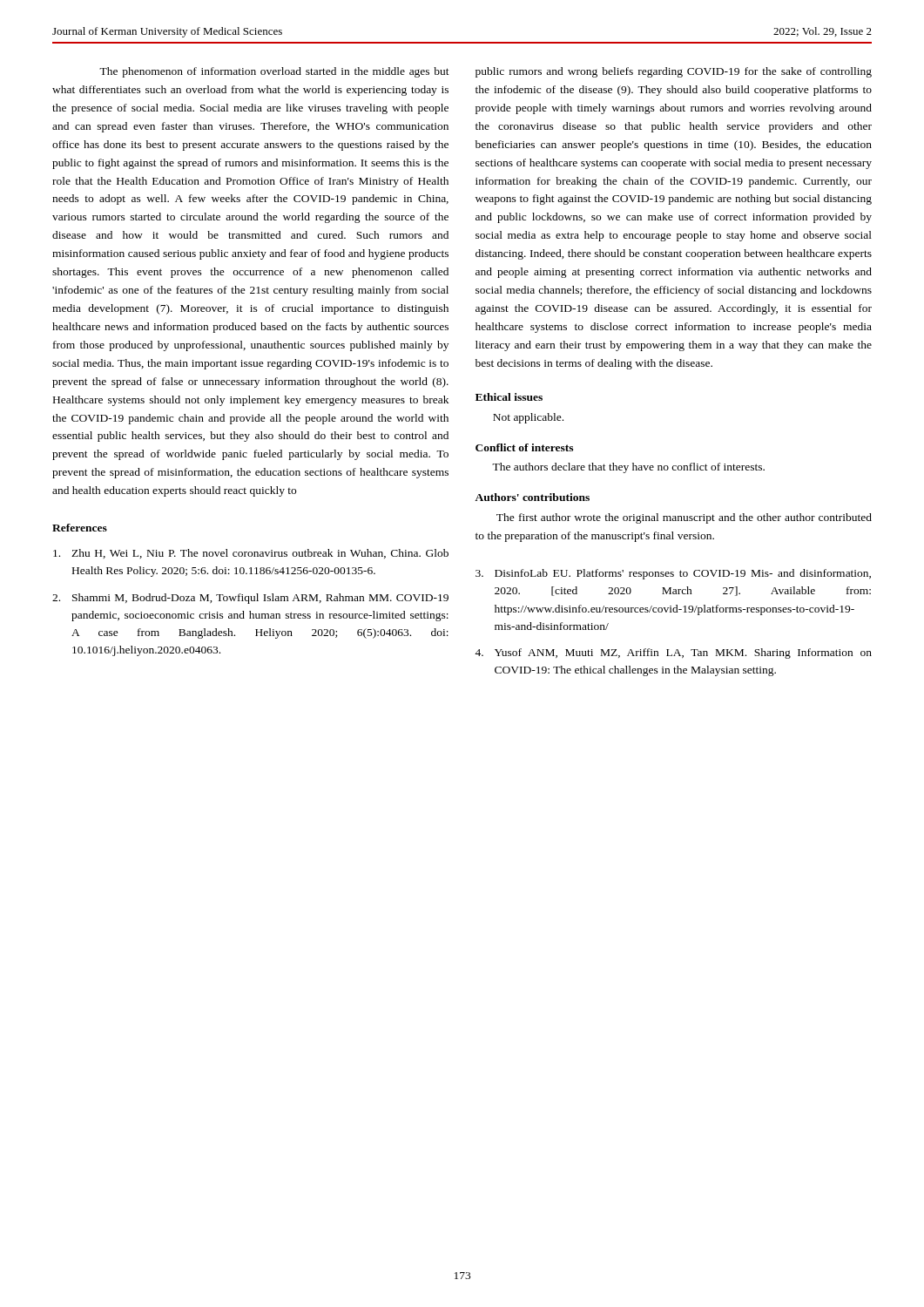Select the section header that says "Authors' contributions"
The width and height of the screenshot is (924, 1307).
tap(532, 497)
